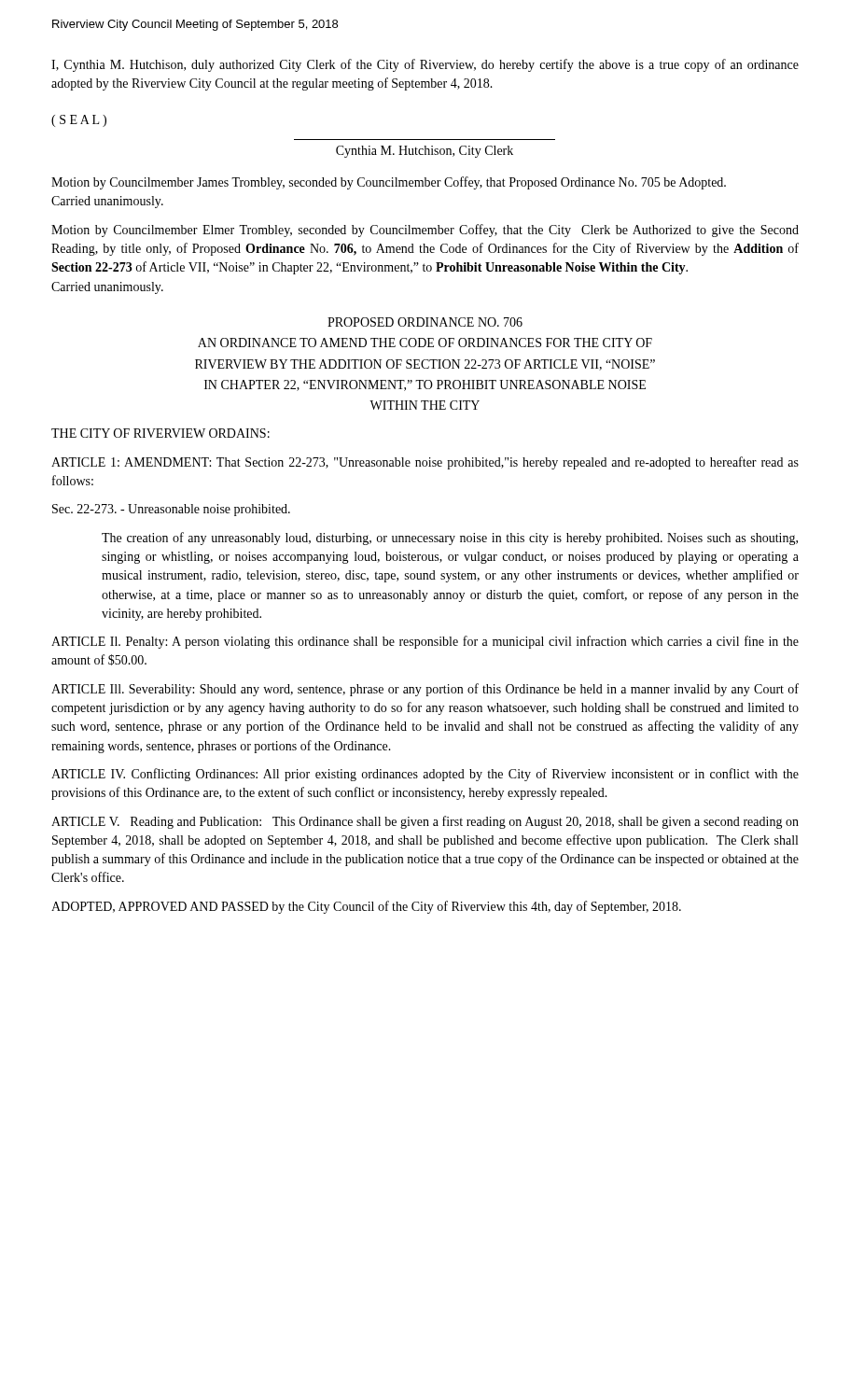Point to the block beginning "ARTICLE 1: AMENDMENT: That Section"

[425, 472]
